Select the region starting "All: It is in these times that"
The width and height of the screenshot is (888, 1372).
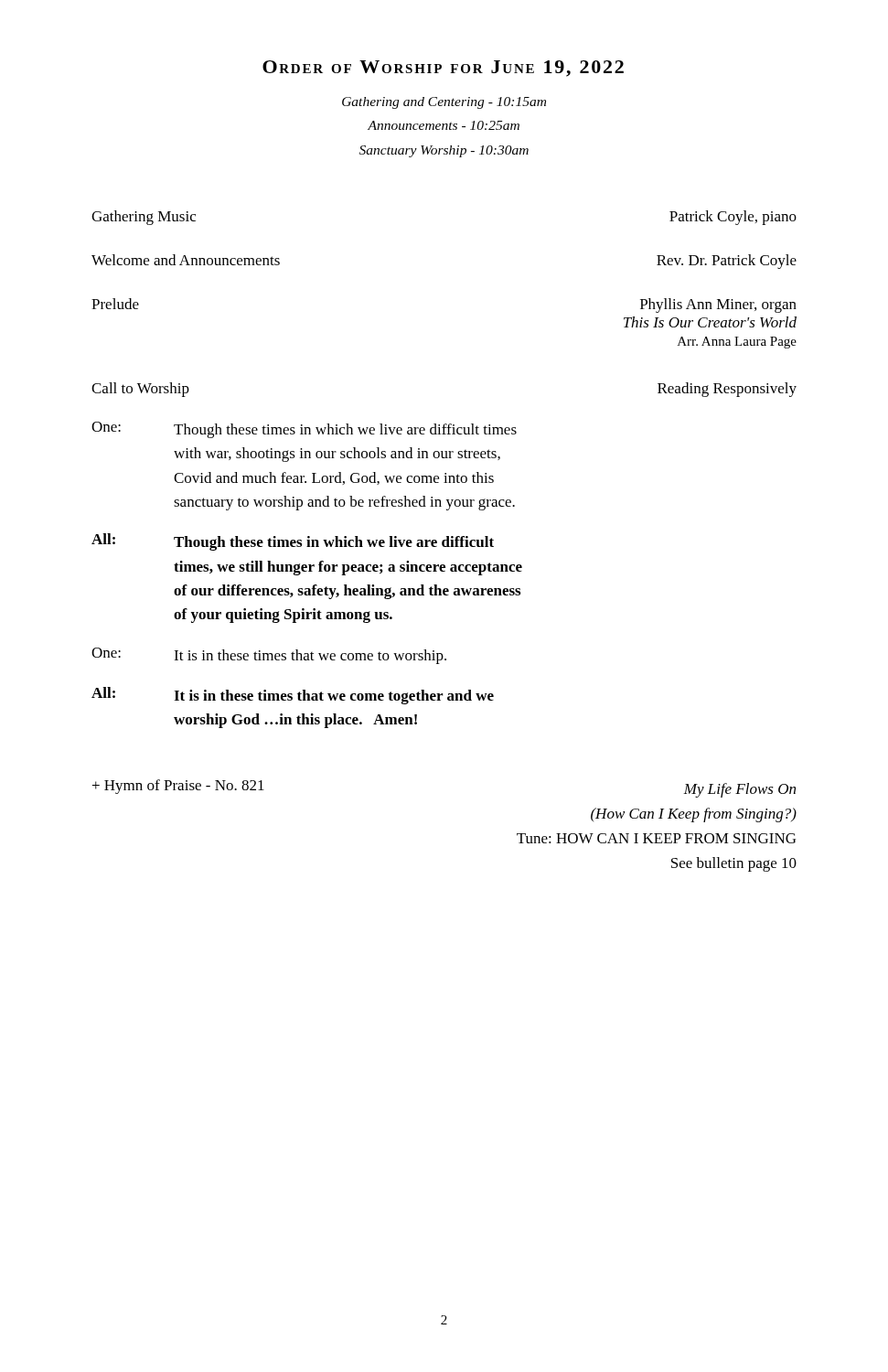(x=293, y=708)
